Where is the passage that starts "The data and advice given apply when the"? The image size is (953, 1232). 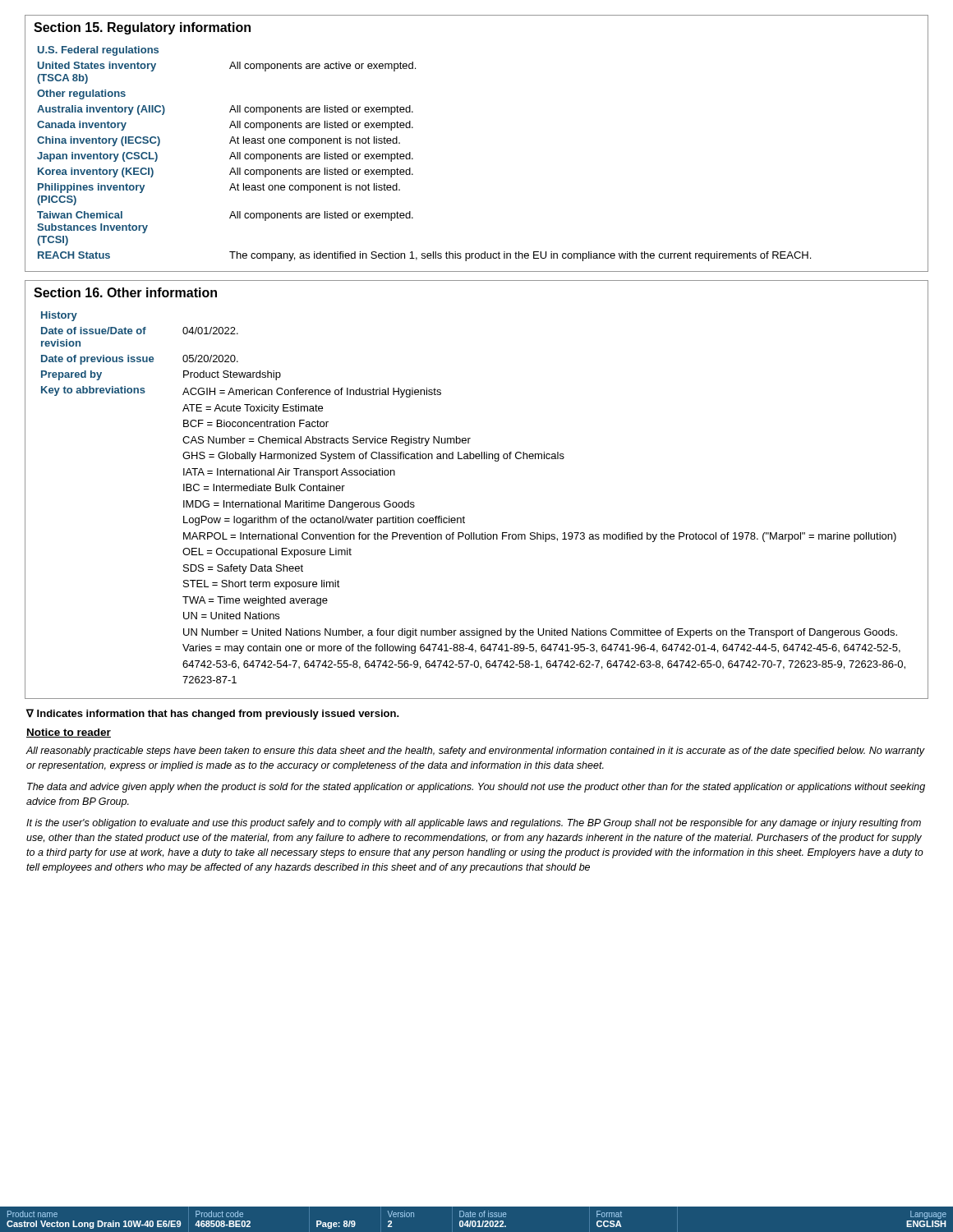[x=476, y=794]
